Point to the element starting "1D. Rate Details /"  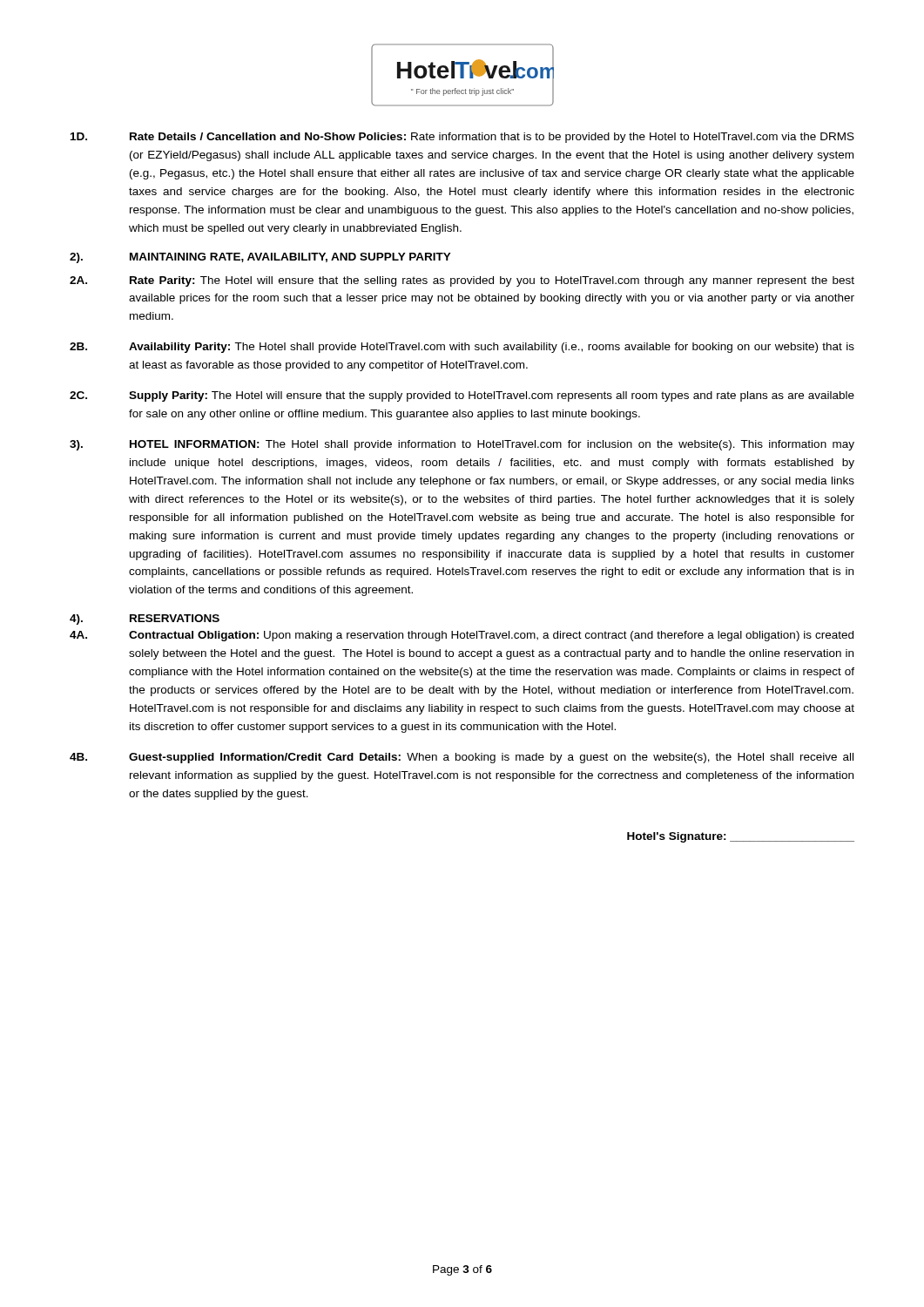click(462, 183)
